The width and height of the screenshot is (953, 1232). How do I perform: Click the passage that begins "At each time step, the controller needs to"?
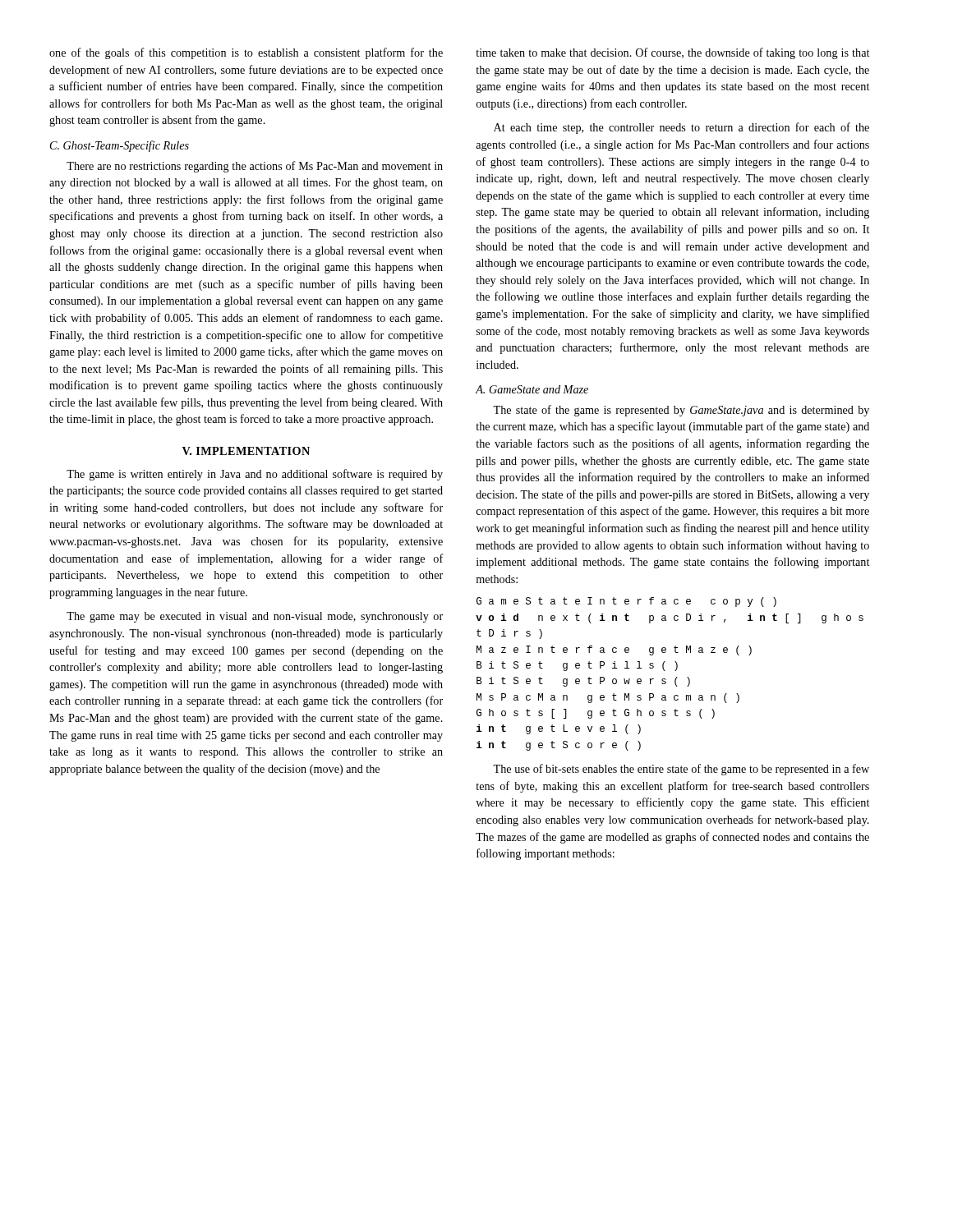pyautogui.click(x=673, y=246)
